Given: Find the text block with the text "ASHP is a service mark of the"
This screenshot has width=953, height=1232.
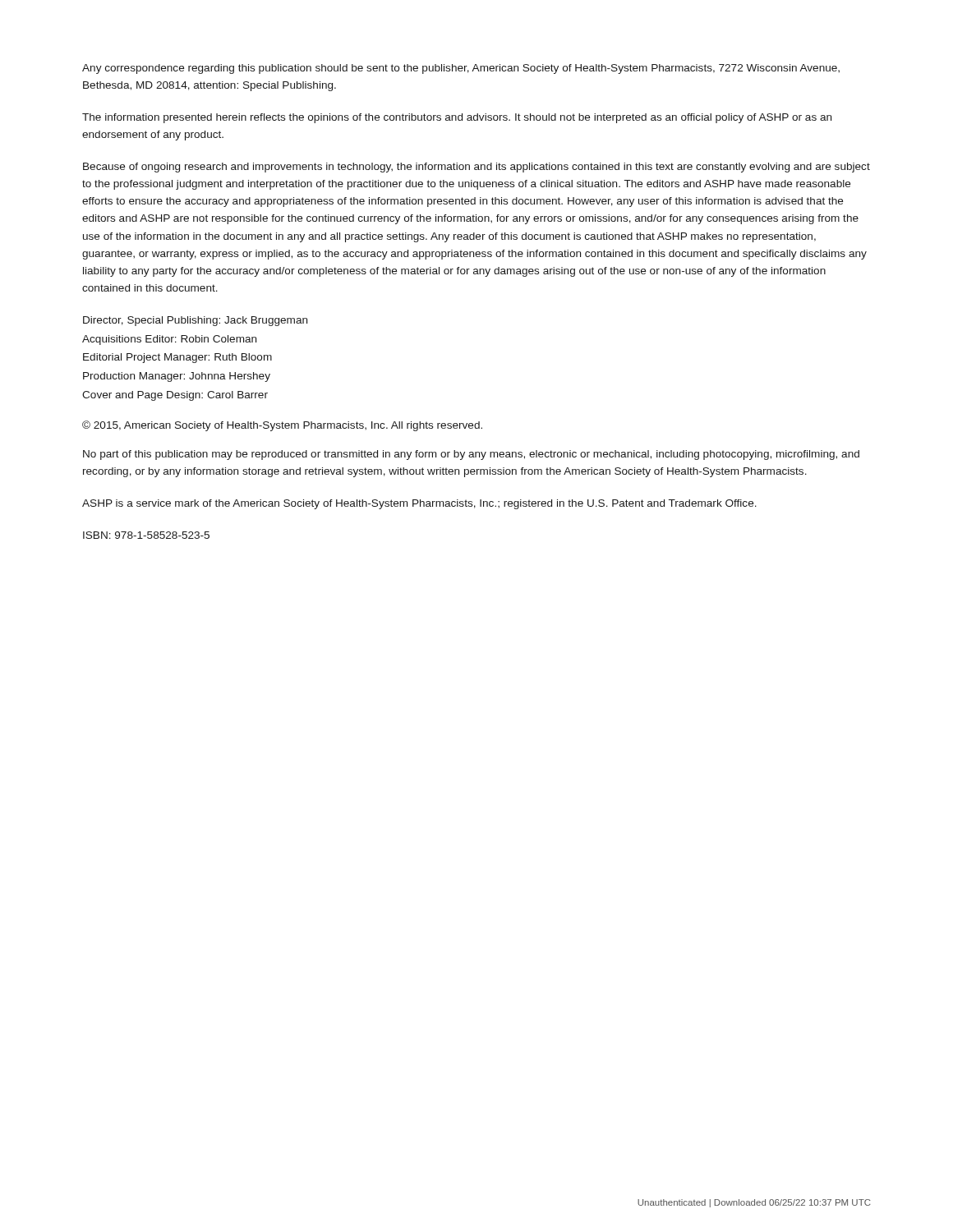Looking at the screenshot, I should click(x=420, y=503).
